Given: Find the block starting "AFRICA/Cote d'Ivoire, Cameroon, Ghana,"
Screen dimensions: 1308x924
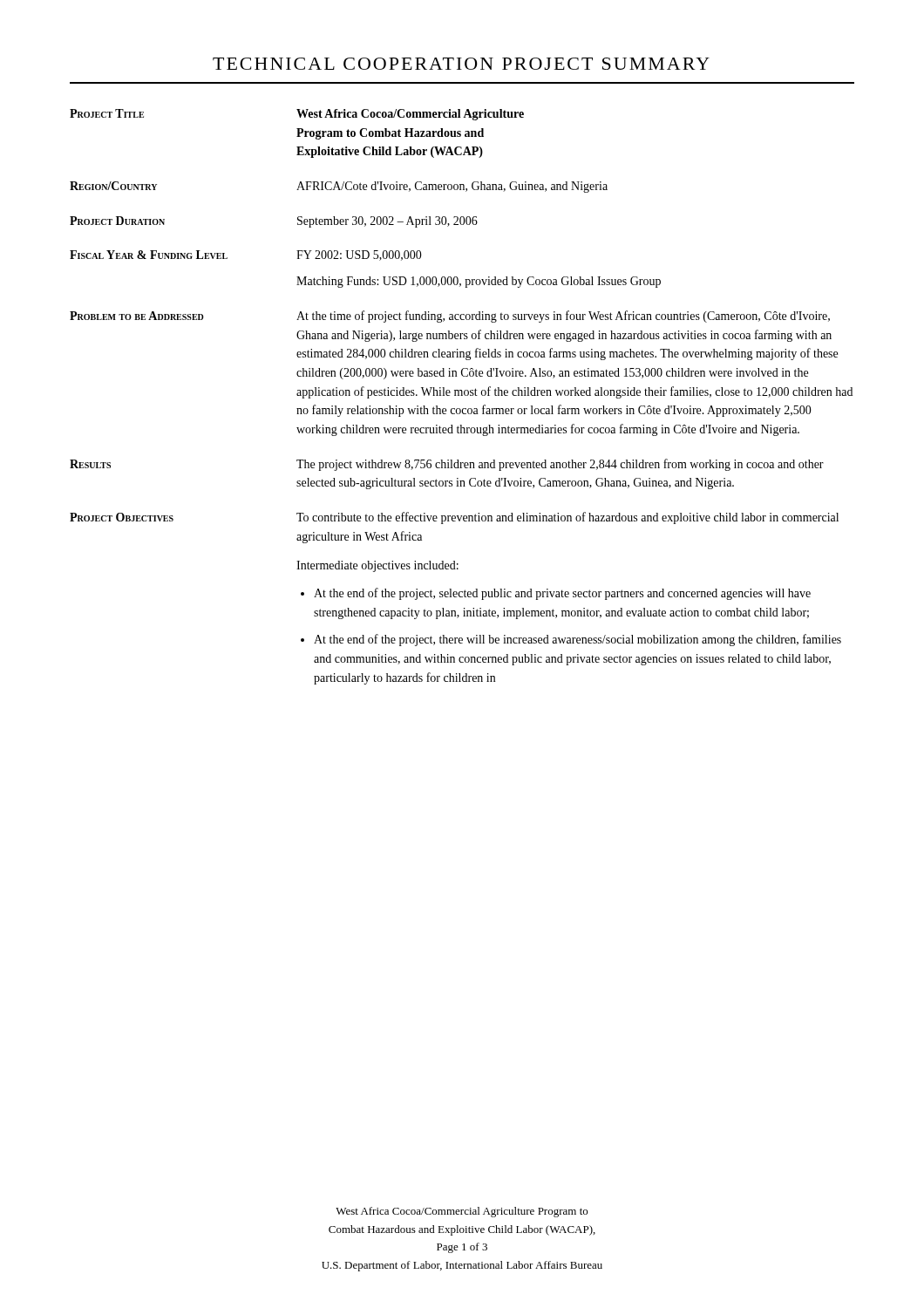Looking at the screenshot, I should click(x=452, y=186).
